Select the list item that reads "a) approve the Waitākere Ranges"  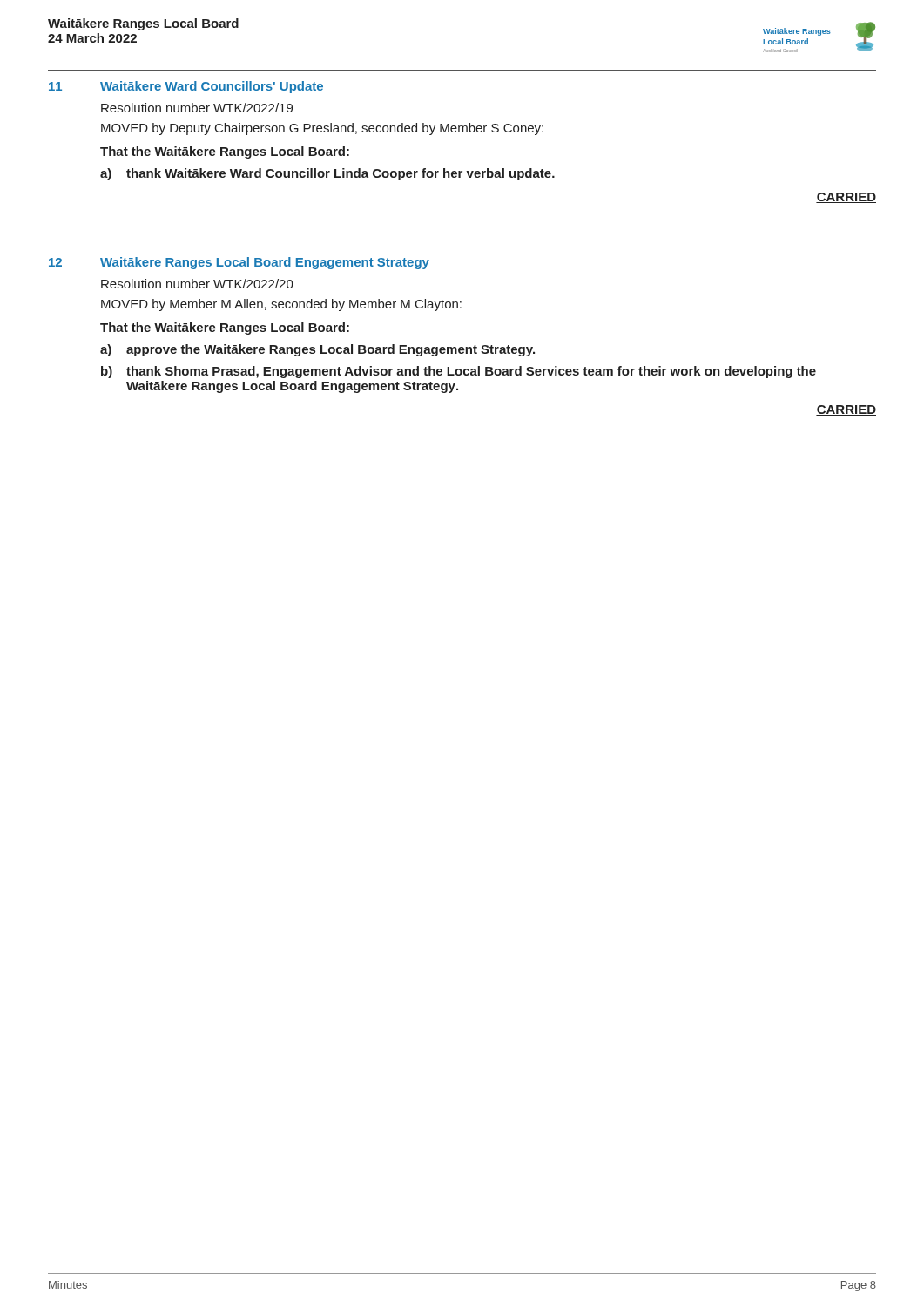point(488,349)
